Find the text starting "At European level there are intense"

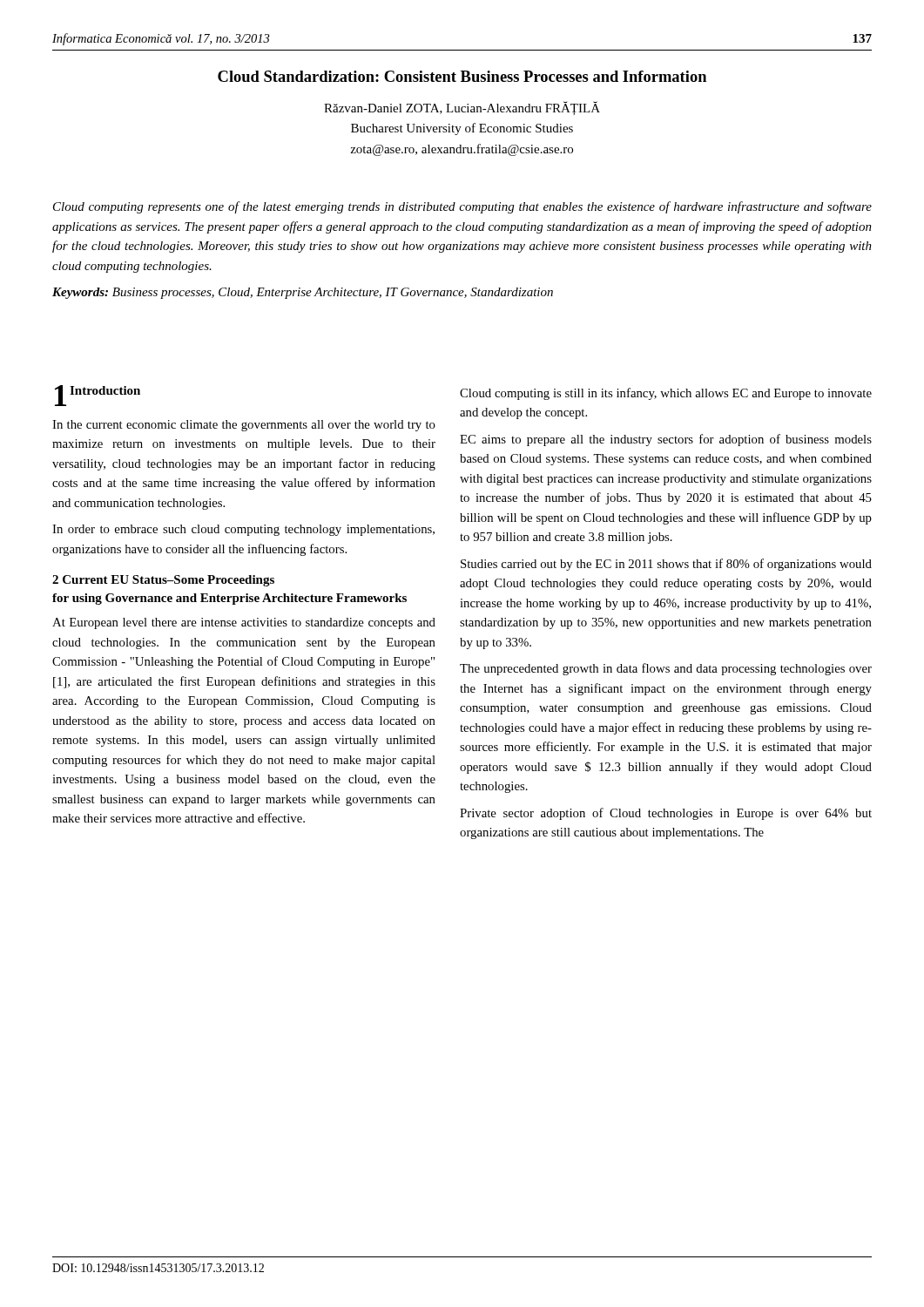click(x=244, y=720)
